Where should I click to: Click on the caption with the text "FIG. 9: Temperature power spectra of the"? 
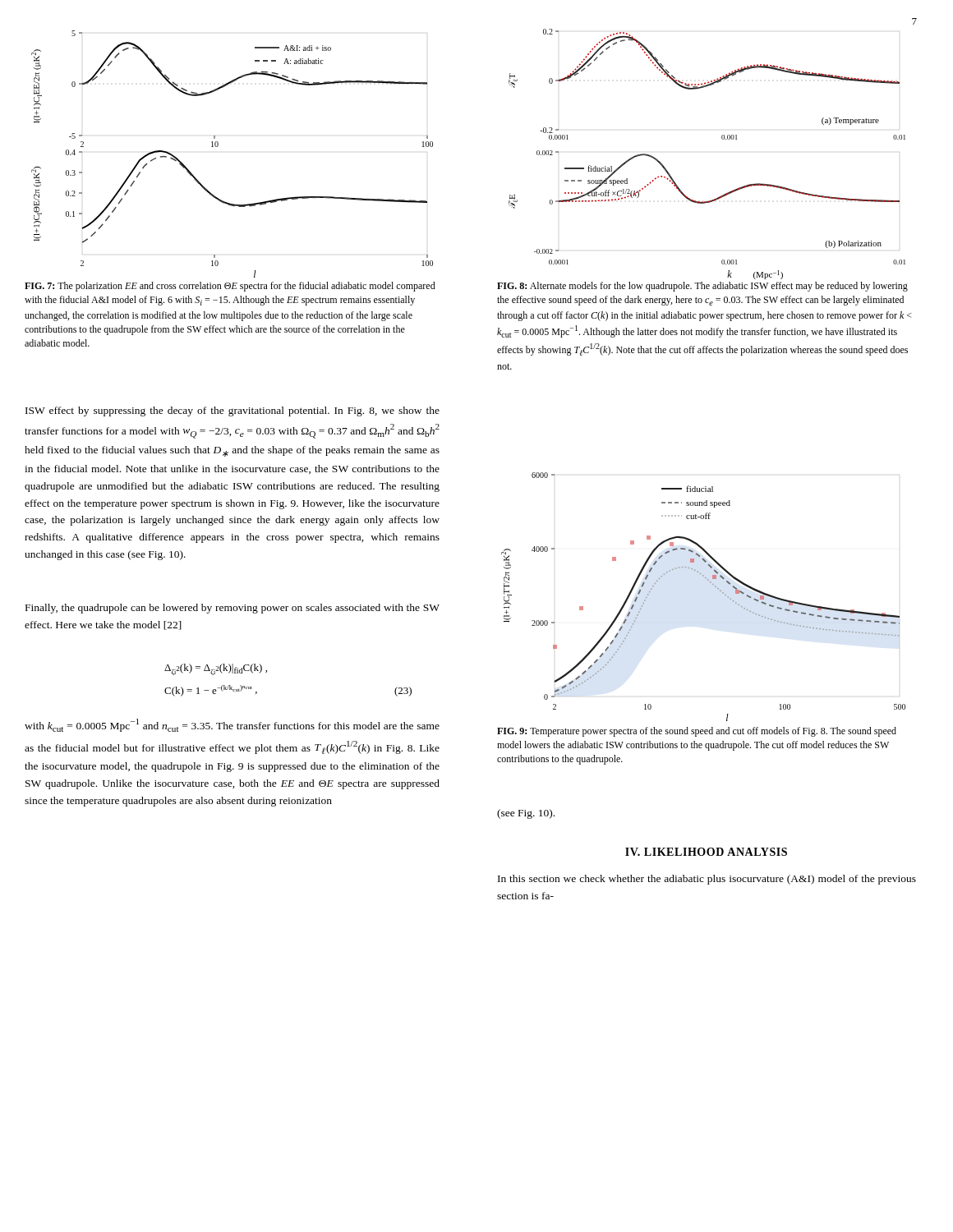[697, 745]
